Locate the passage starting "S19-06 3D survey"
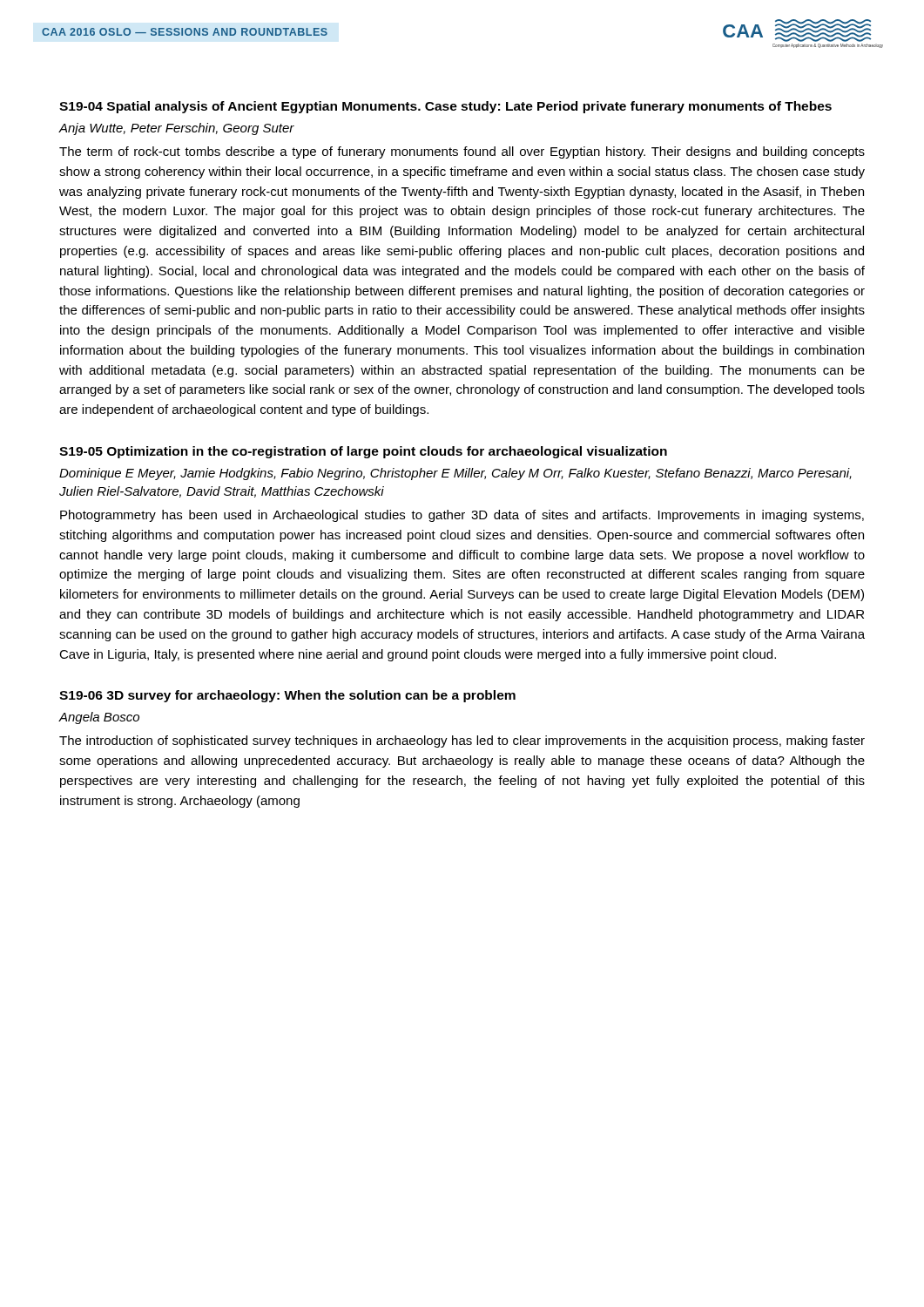This screenshot has height=1307, width=924. click(288, 695)
